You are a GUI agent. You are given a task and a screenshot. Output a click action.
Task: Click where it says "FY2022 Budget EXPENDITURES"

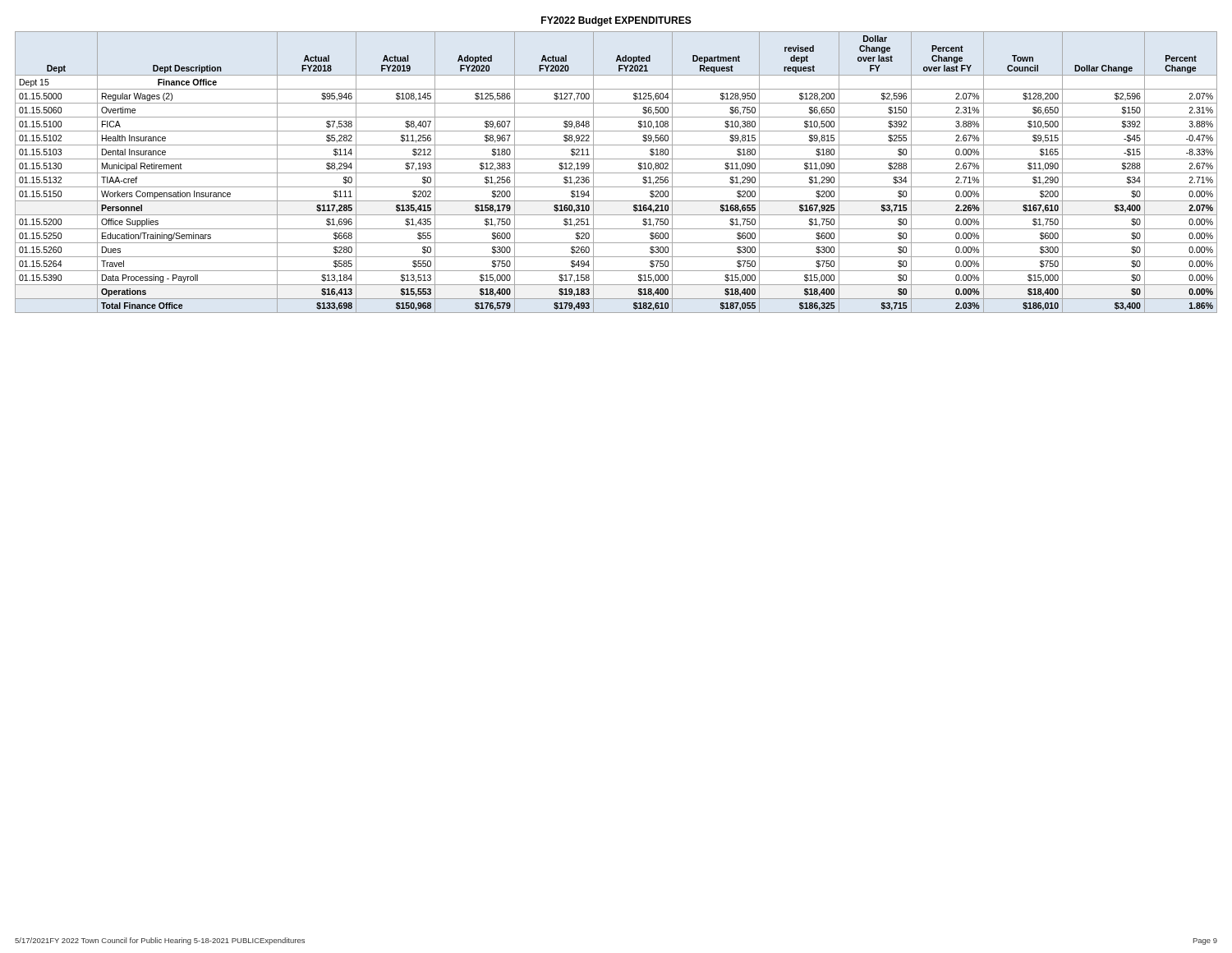pyautogui.click(x=616, y=21)
